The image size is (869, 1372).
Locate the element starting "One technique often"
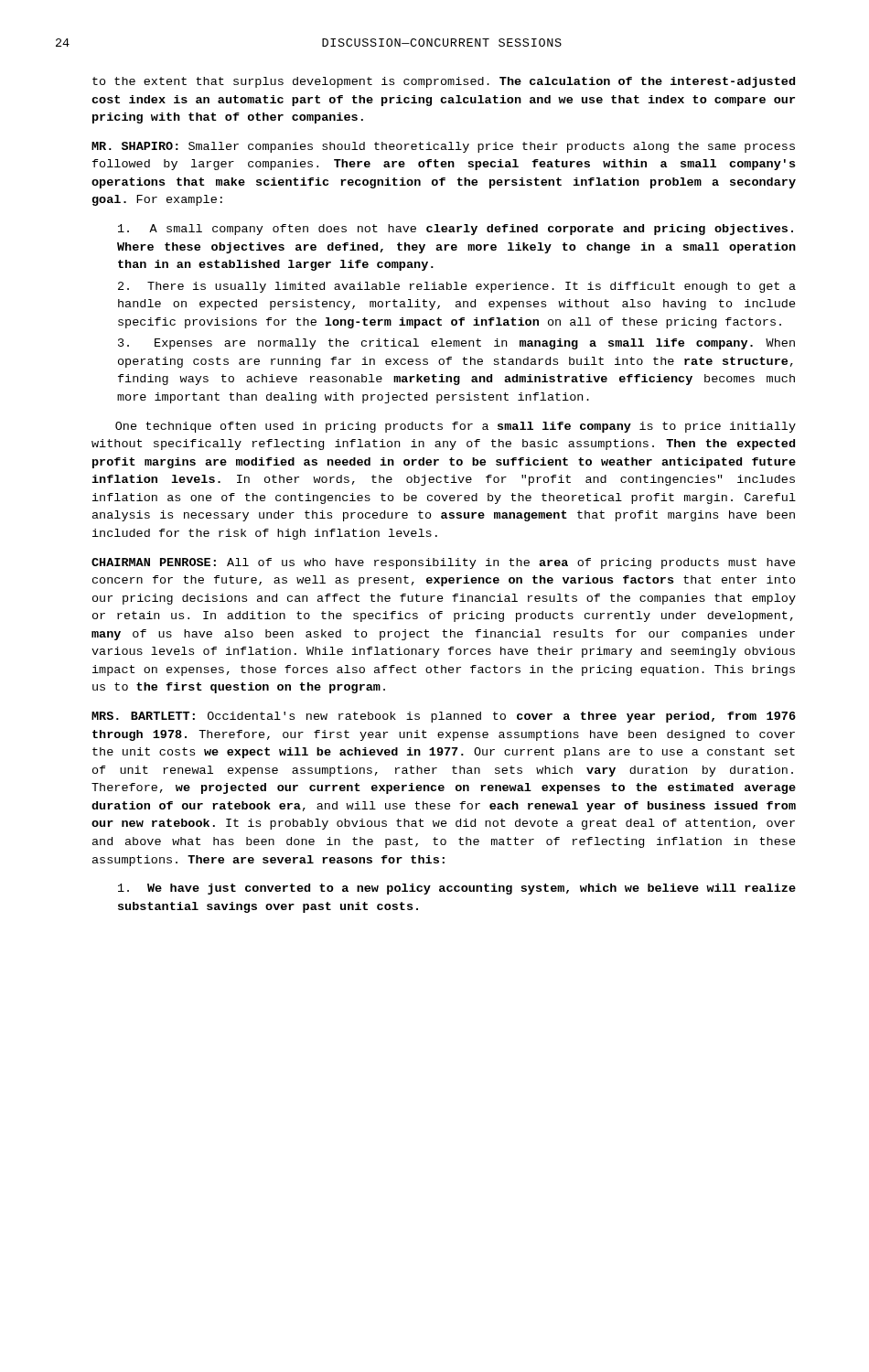pos(444,480)
